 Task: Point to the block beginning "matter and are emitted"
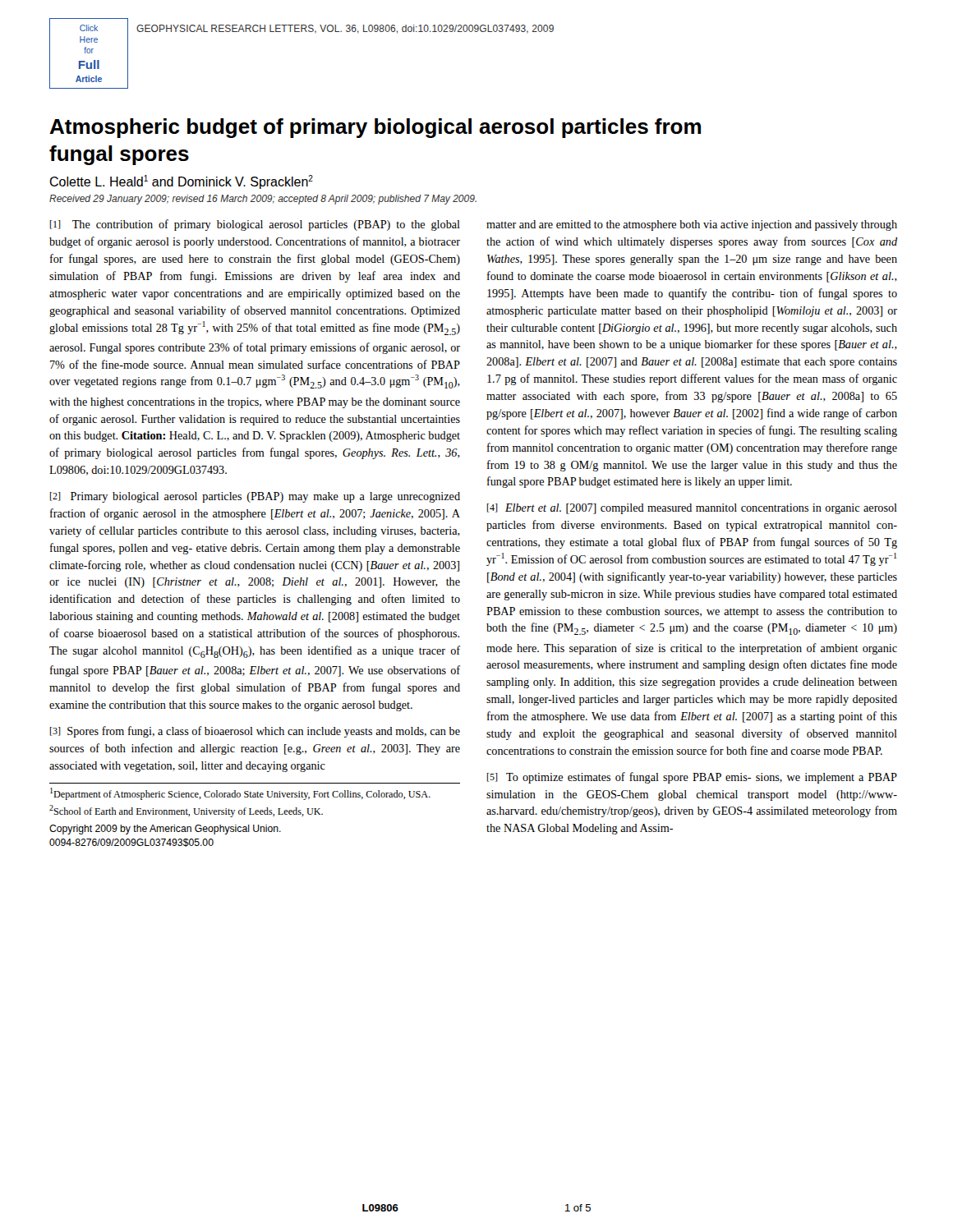(x=692, y=353)
